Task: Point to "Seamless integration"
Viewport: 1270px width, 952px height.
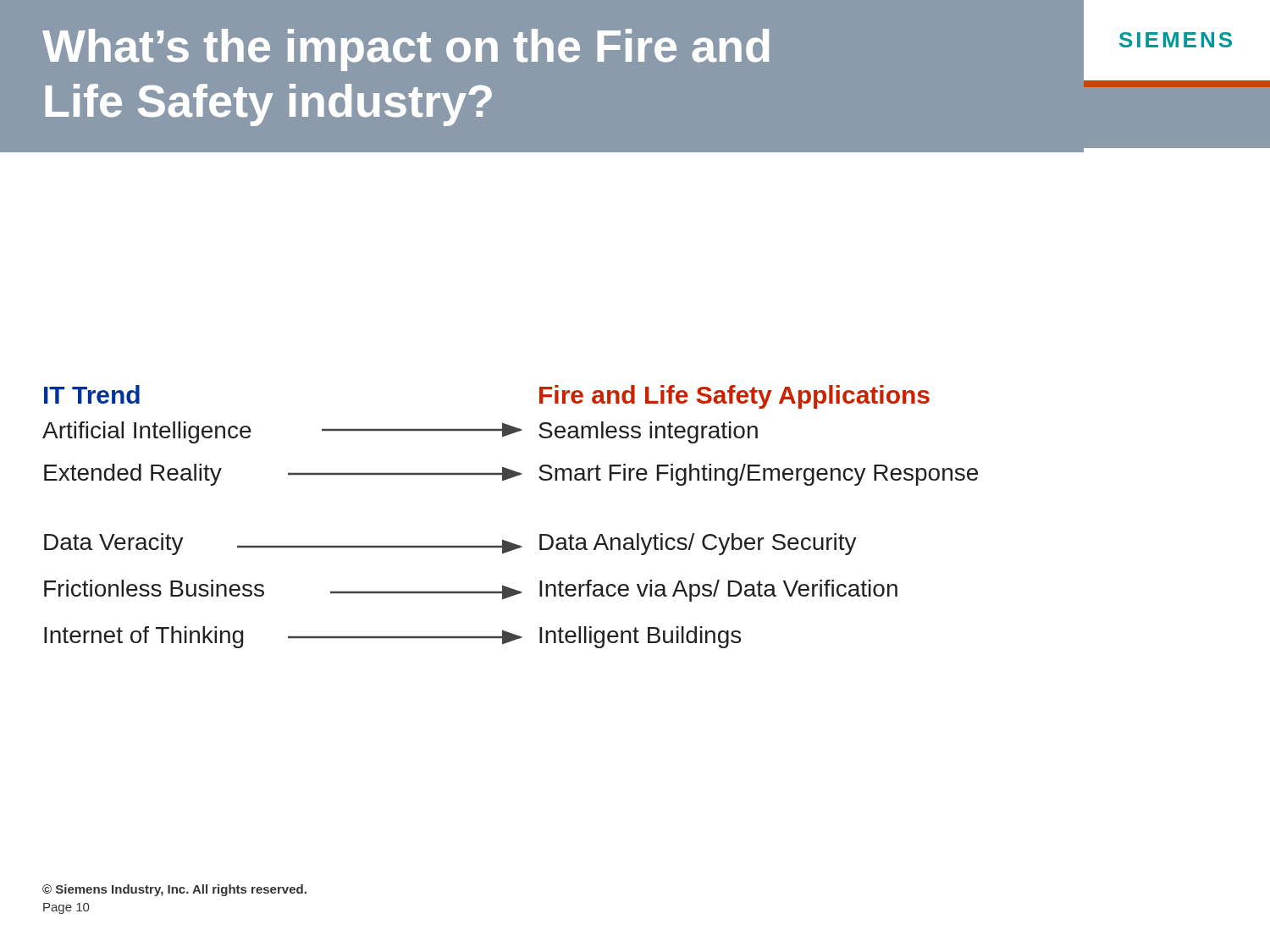Action: tap(648, 430)
